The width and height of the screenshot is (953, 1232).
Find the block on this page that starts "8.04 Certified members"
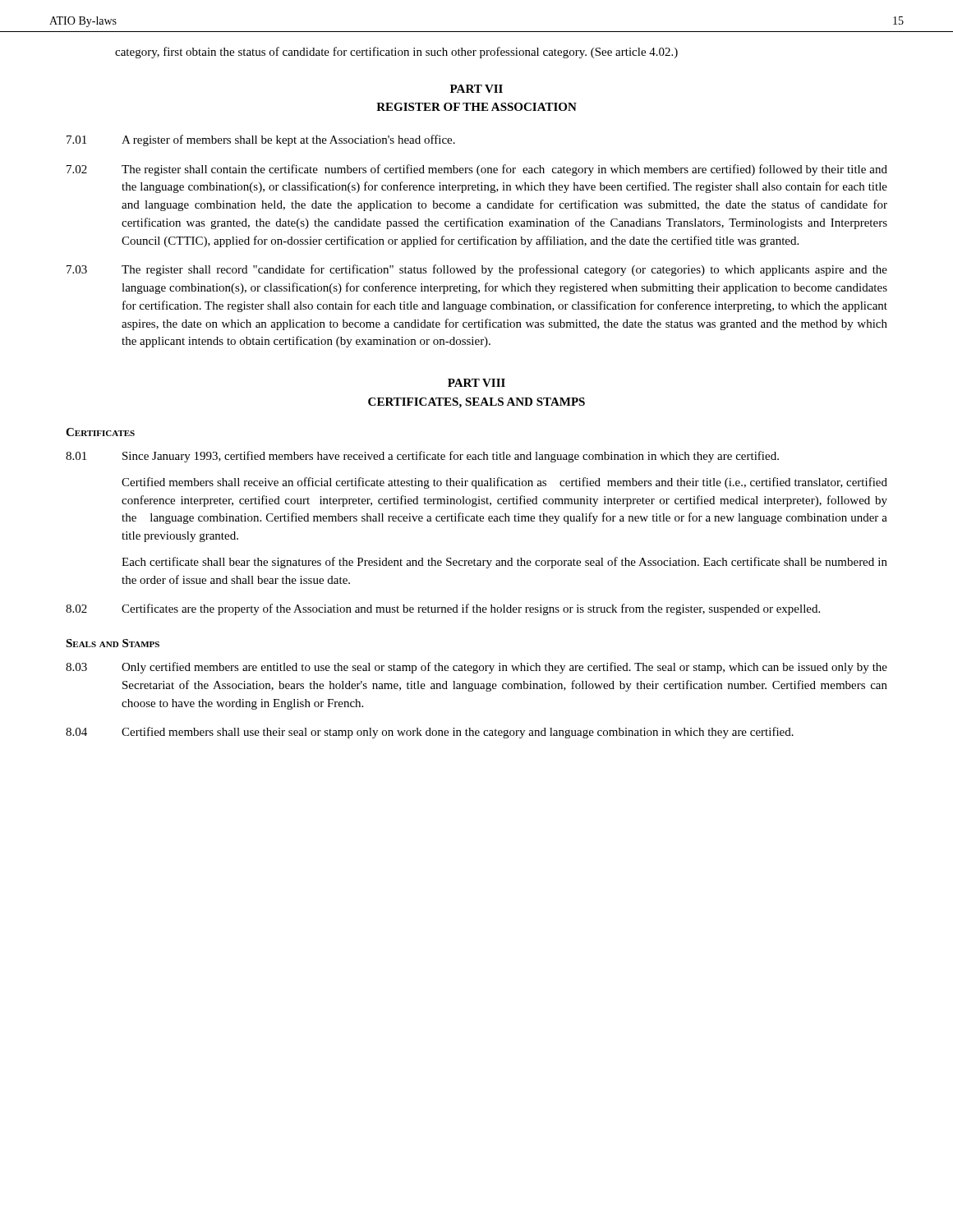coord(476,733)
